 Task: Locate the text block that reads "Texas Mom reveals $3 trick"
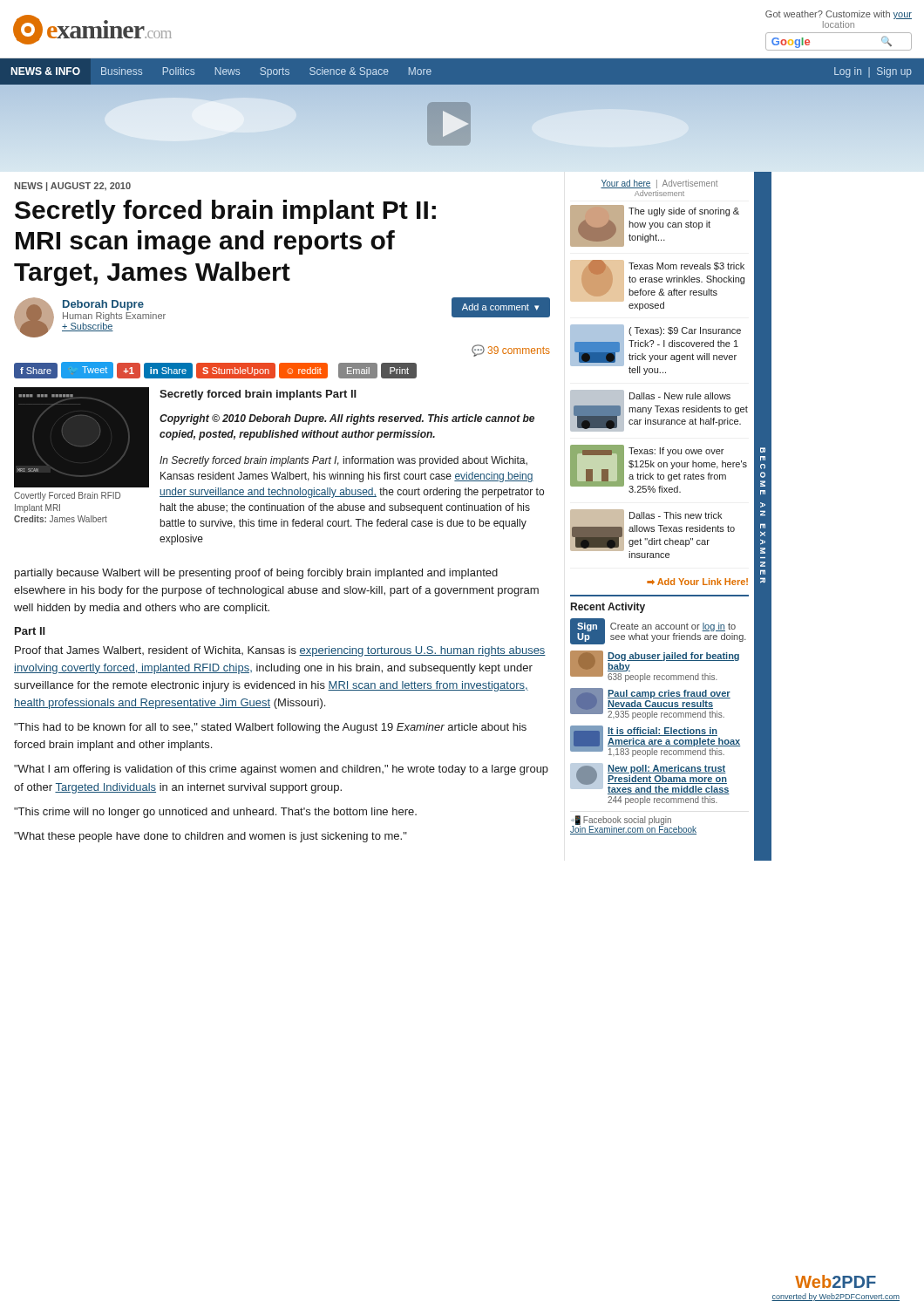pos(687,285)
